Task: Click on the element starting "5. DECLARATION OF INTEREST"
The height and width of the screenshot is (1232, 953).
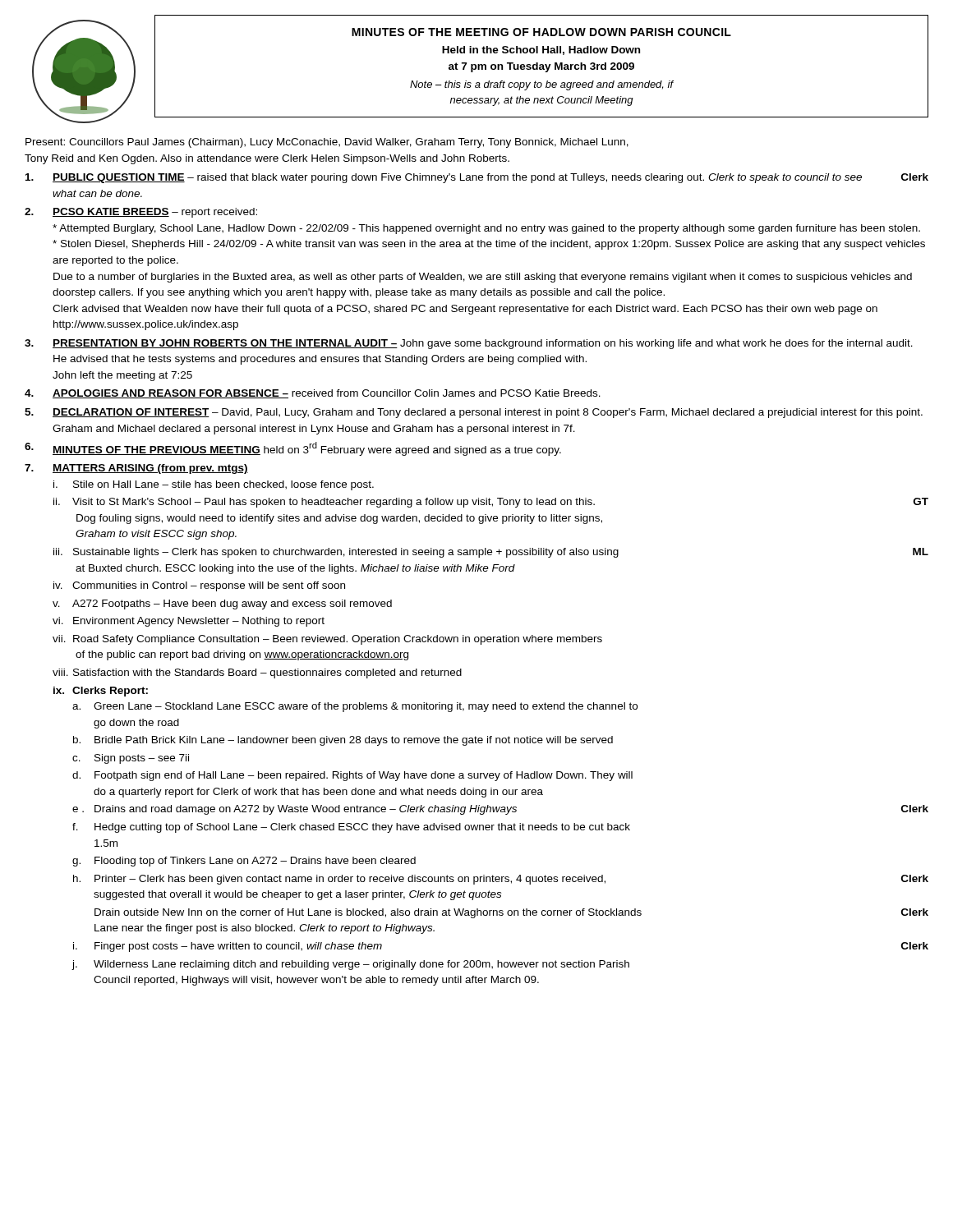Action: coord(476,420)
